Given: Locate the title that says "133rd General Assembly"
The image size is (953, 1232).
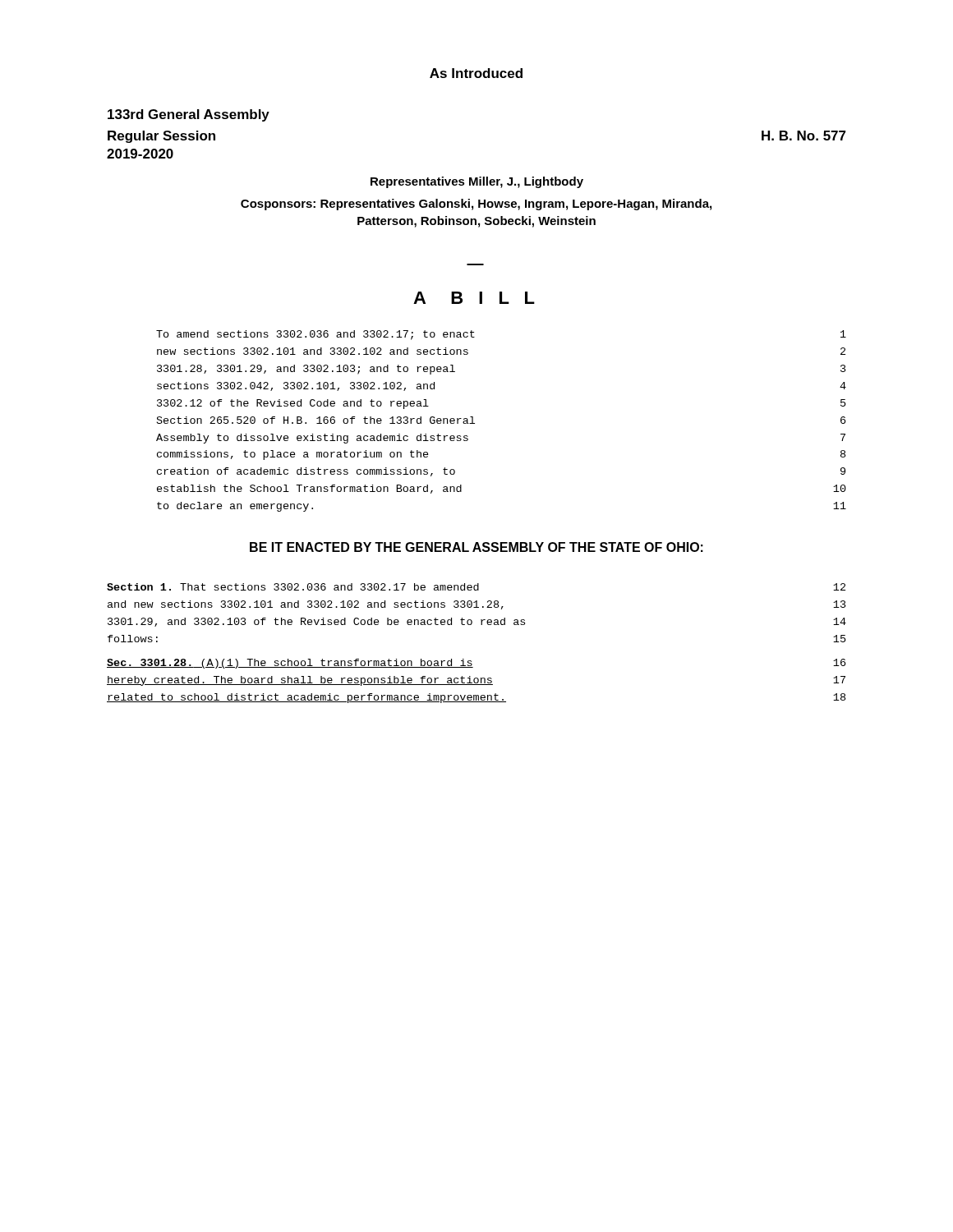Looking at the screenshot, I should [188, 115].
